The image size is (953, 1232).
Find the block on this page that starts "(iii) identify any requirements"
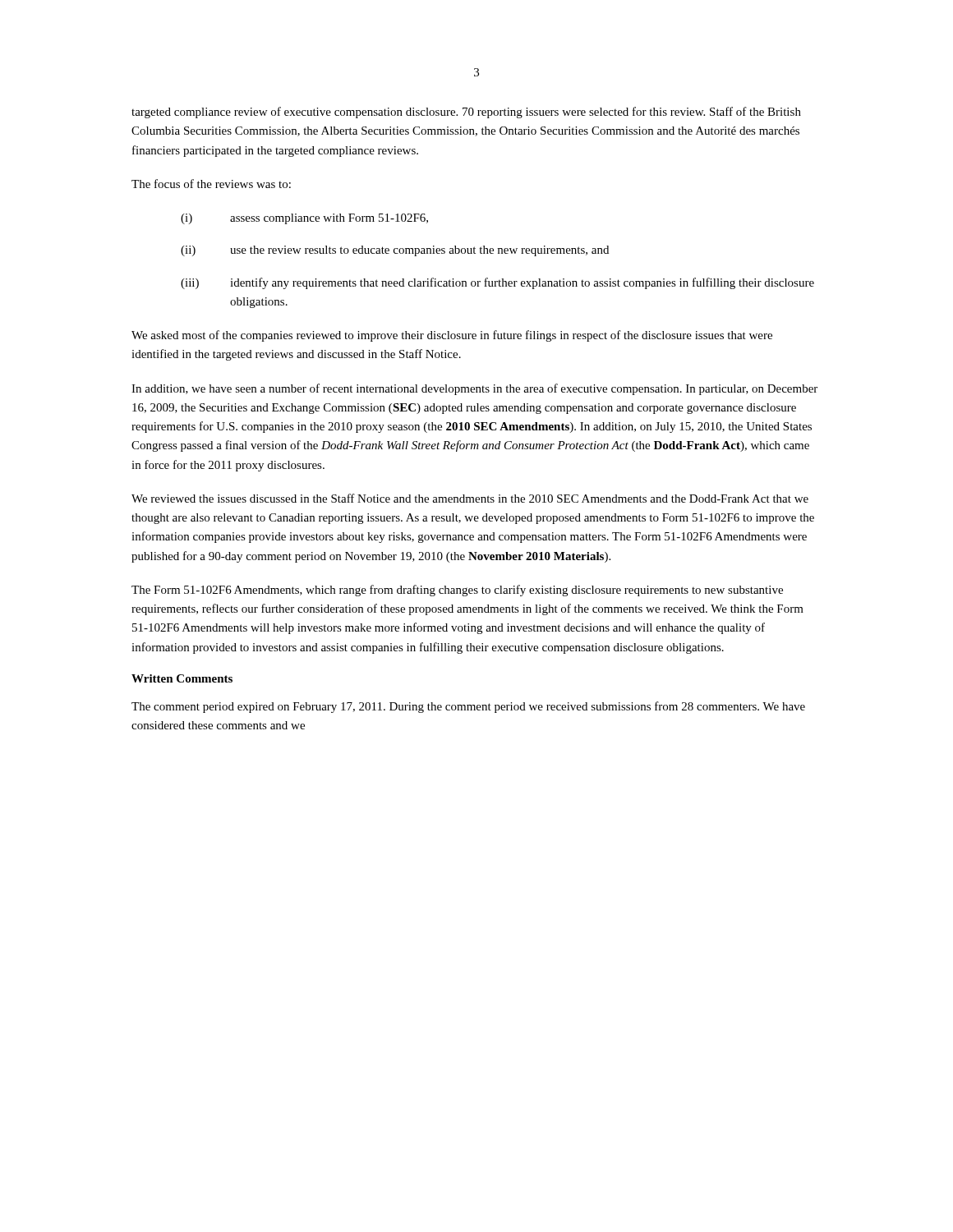(x=501, y=292)
